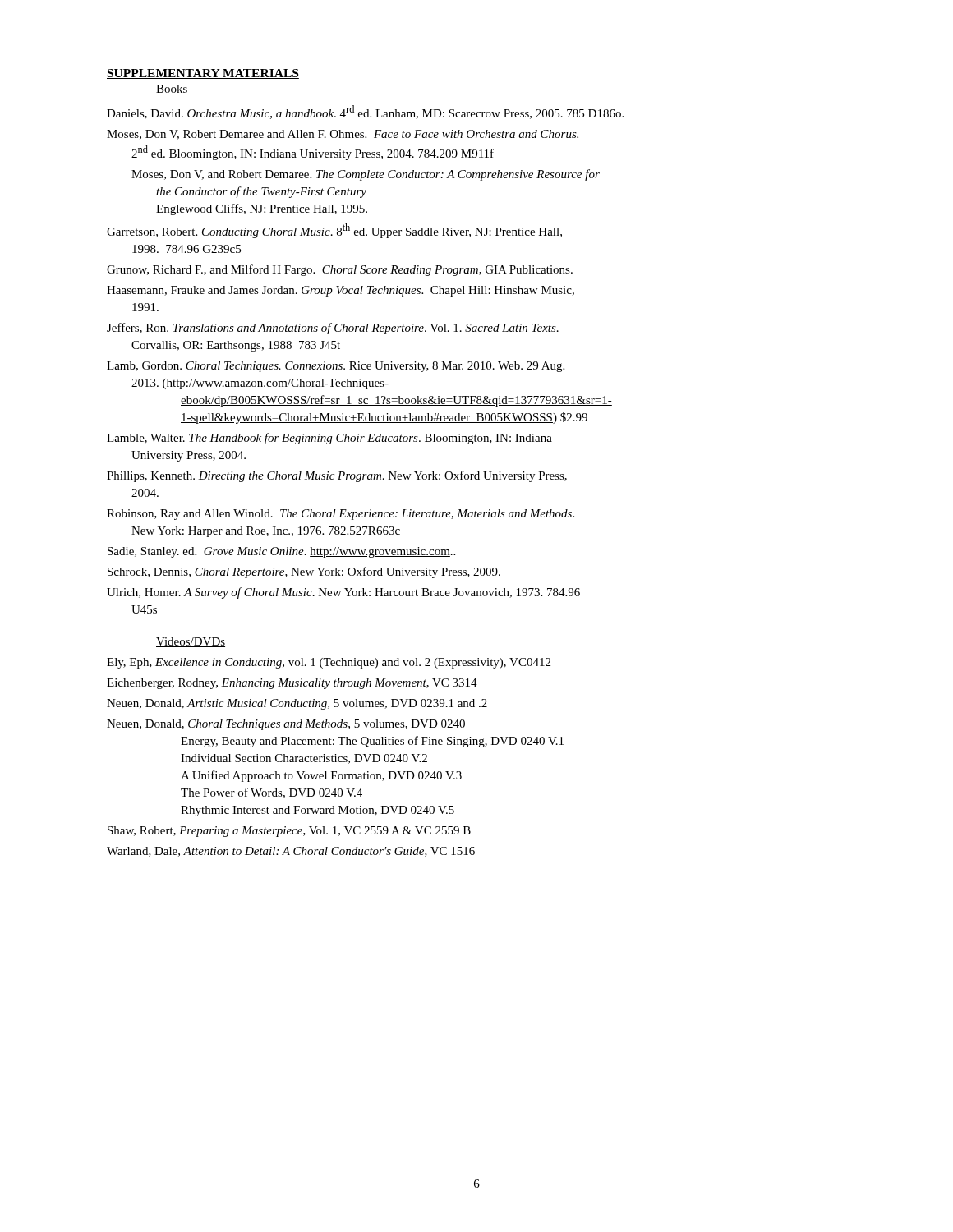Click on the list item that says "Sadie, Stanley. ed."

coord(294,551)
